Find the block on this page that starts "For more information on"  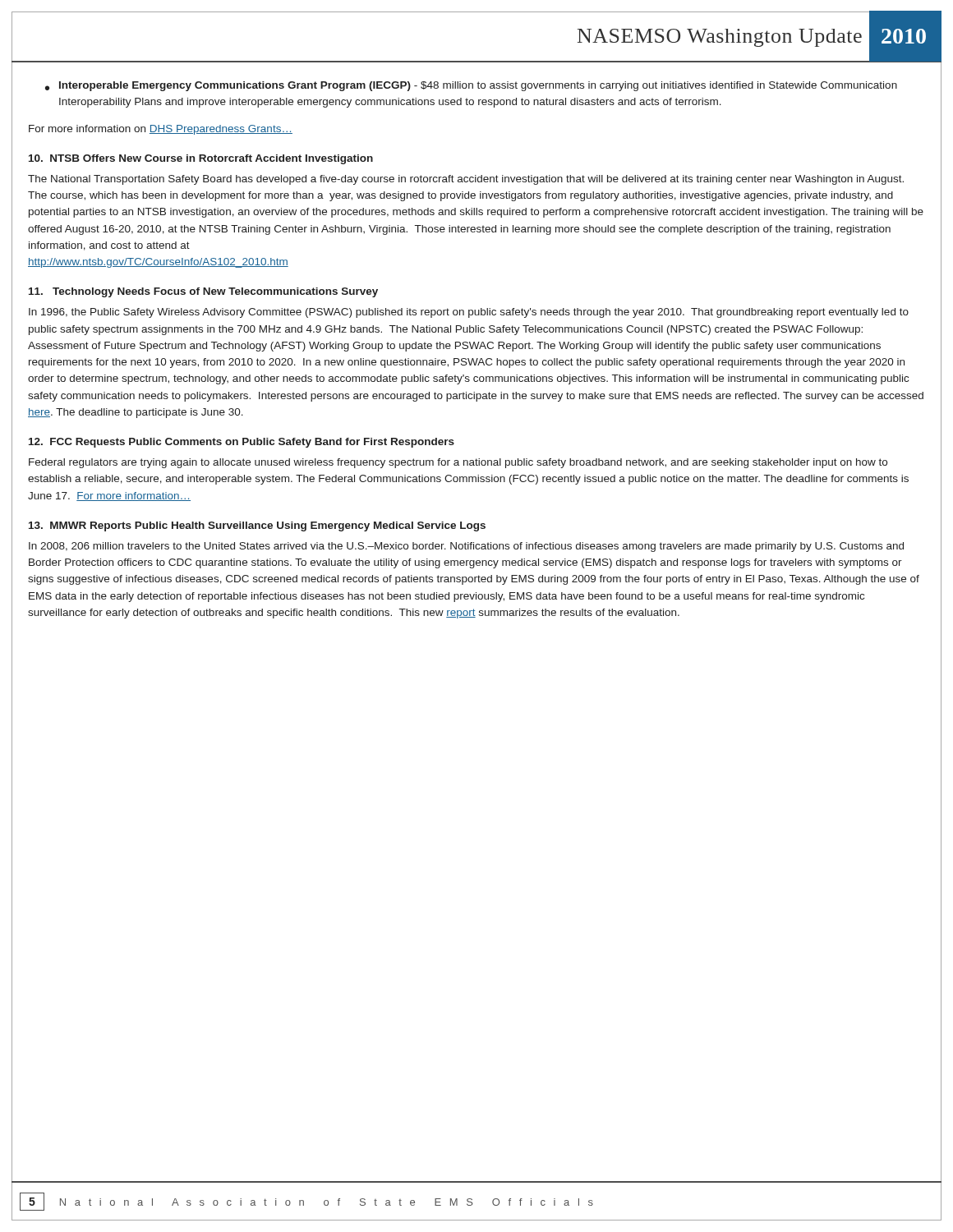[x=160, y=128]
